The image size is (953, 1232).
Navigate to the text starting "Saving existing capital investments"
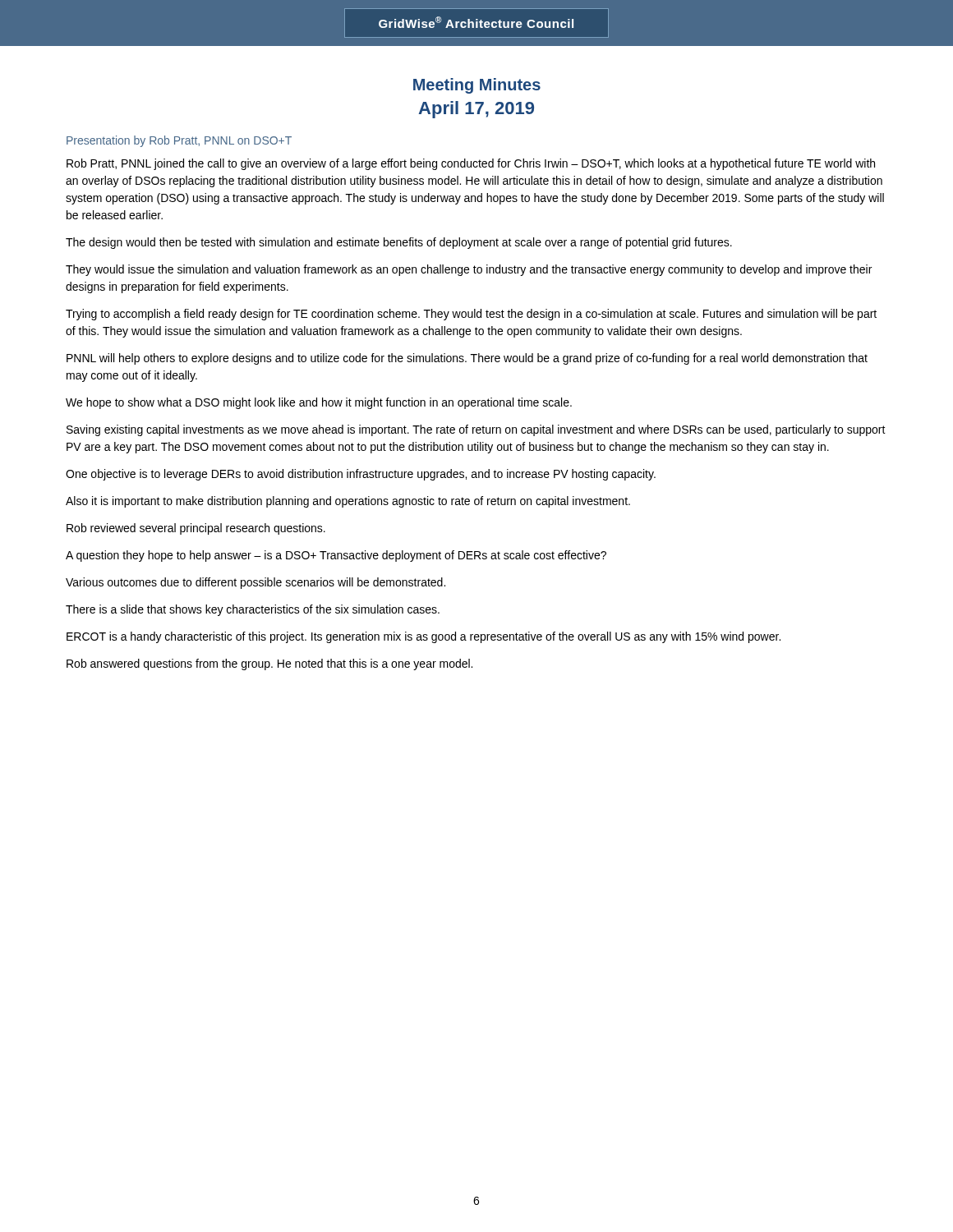[475, 438]
